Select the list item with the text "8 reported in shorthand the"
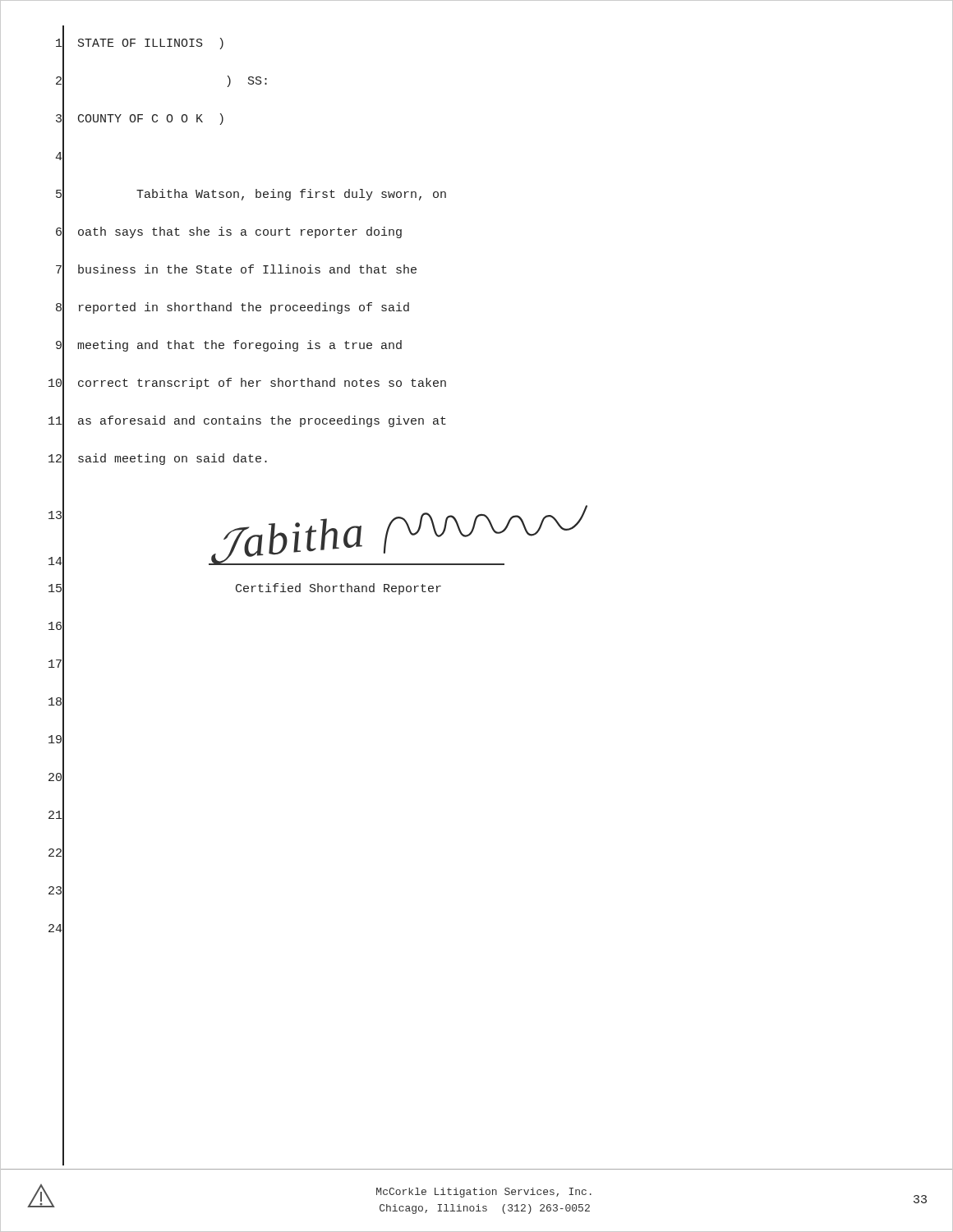953x1232 pixels. 232,308
